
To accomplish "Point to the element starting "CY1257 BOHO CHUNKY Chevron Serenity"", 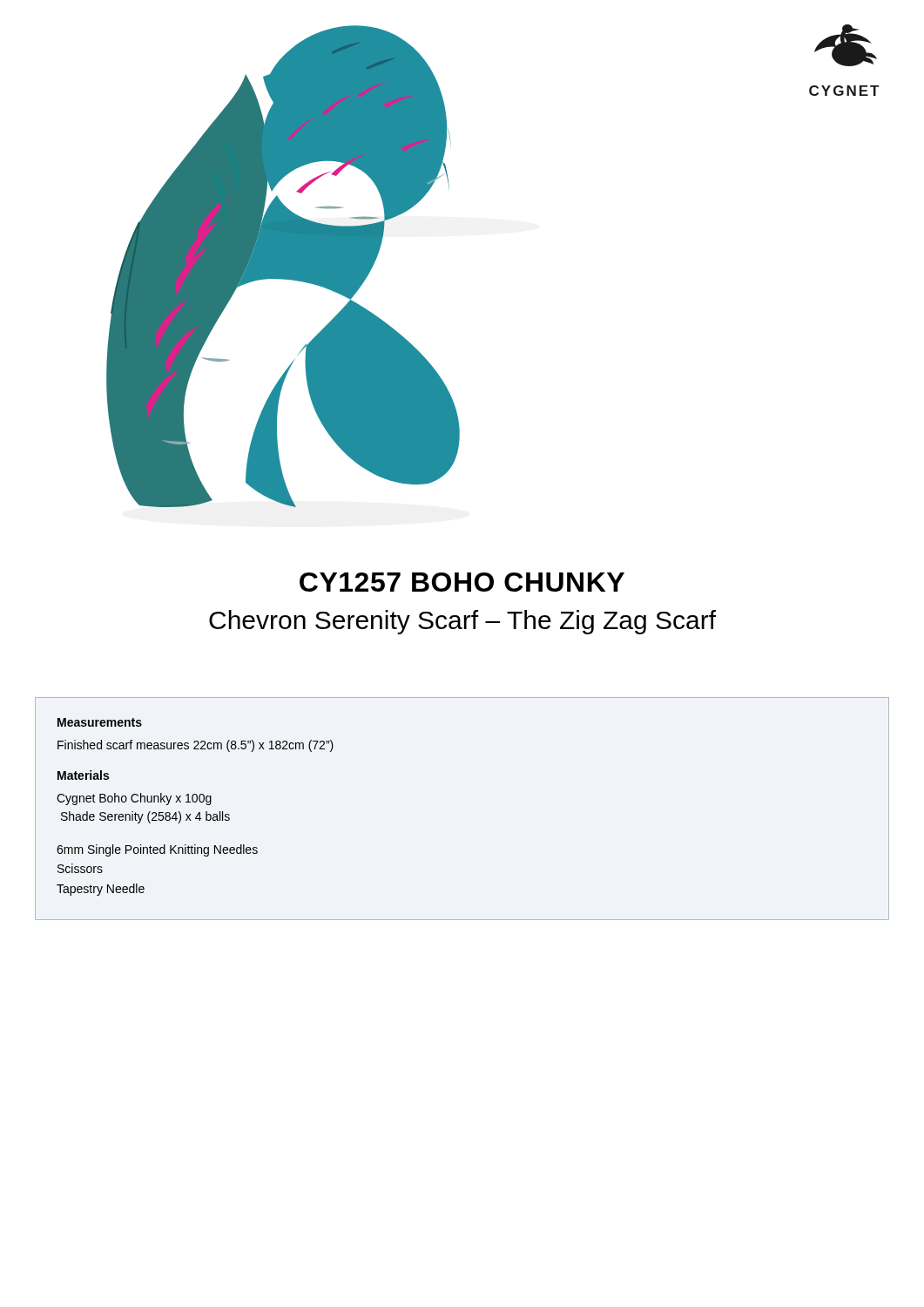I will tap(462, 601).
